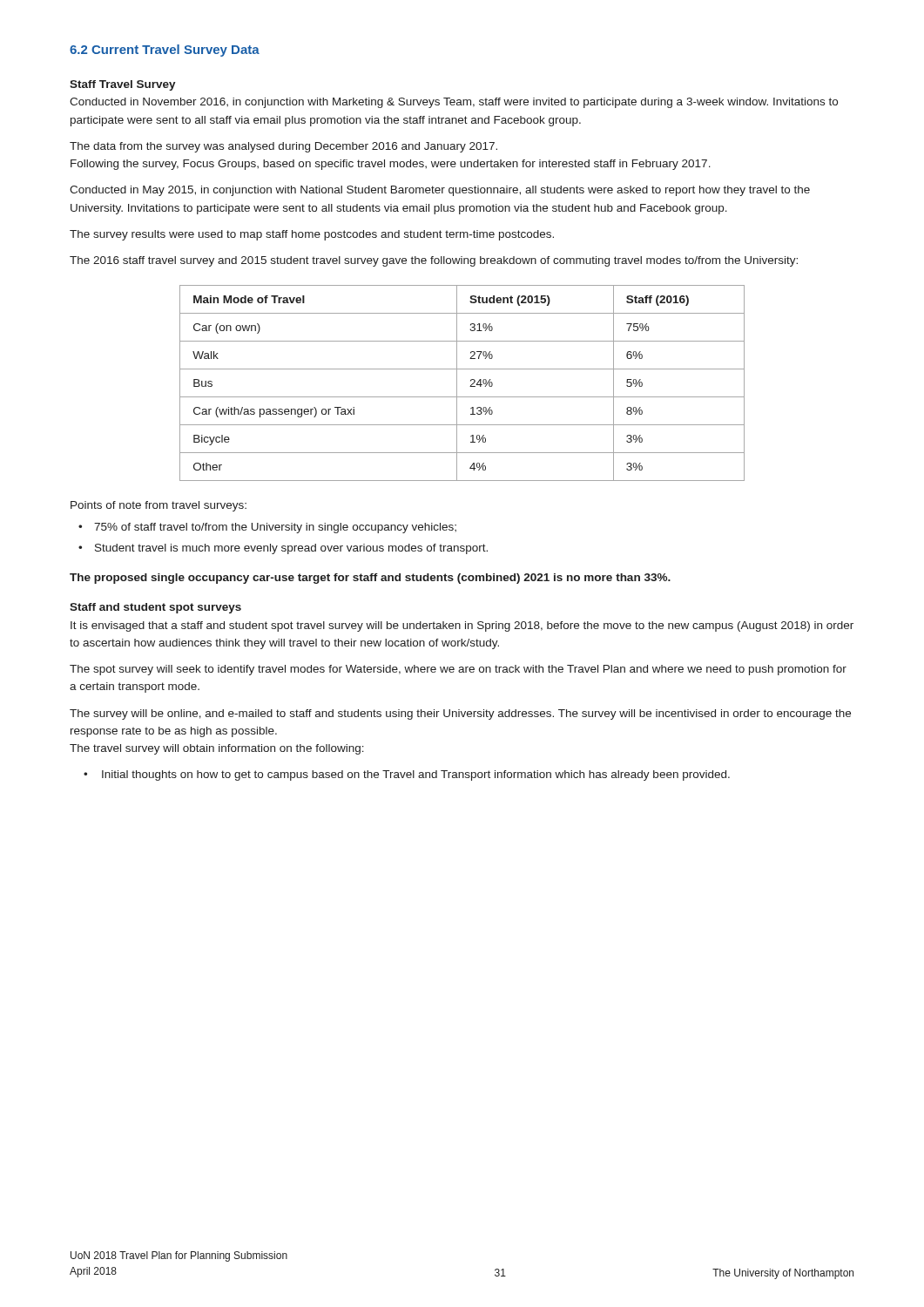Select the text block containing "The data from the survey was analysed during"
This screenshot has height=1307, width=924.
click(462, 155)
